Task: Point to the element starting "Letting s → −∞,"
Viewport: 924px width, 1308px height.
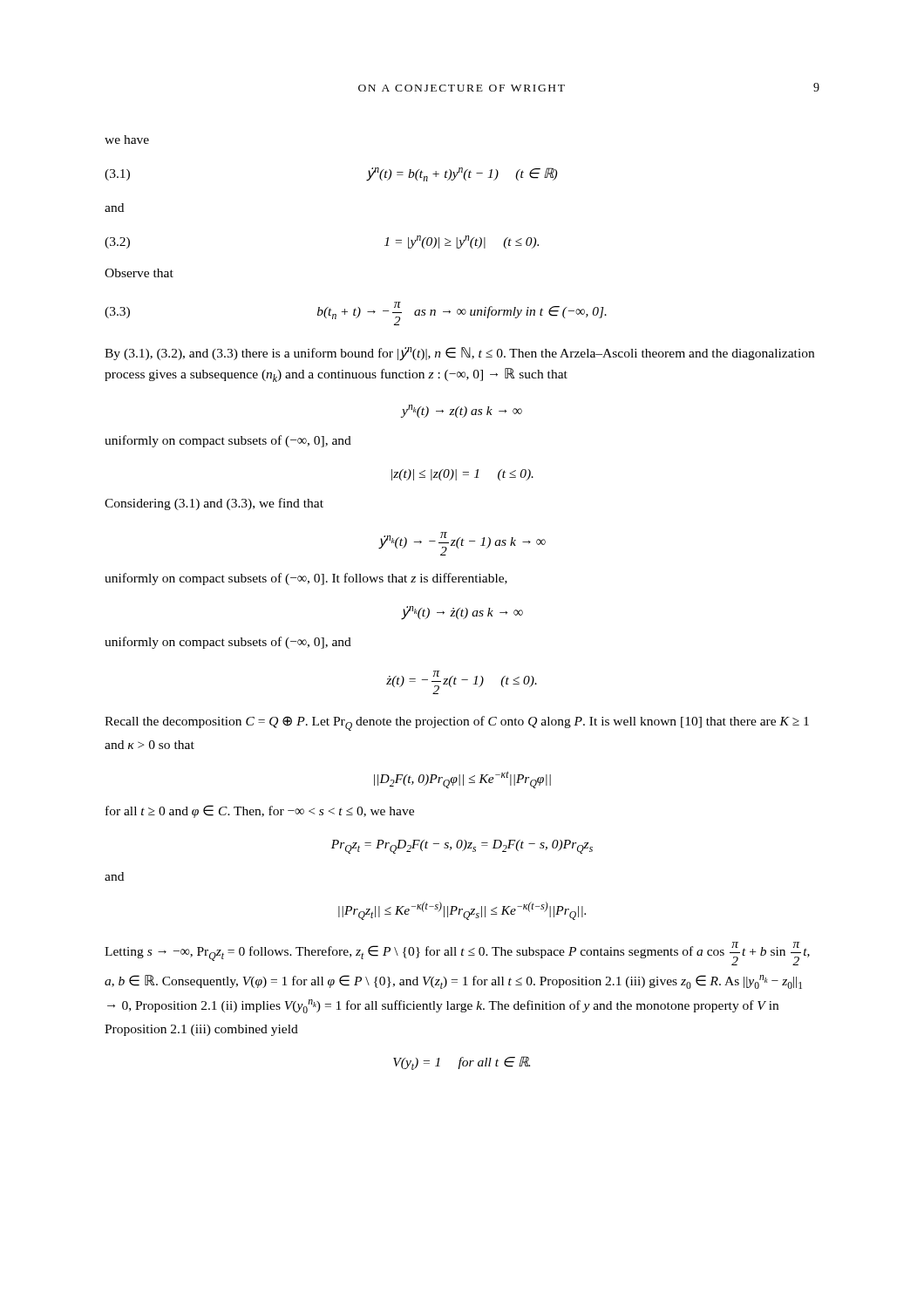Action: [x=457, y=986]
